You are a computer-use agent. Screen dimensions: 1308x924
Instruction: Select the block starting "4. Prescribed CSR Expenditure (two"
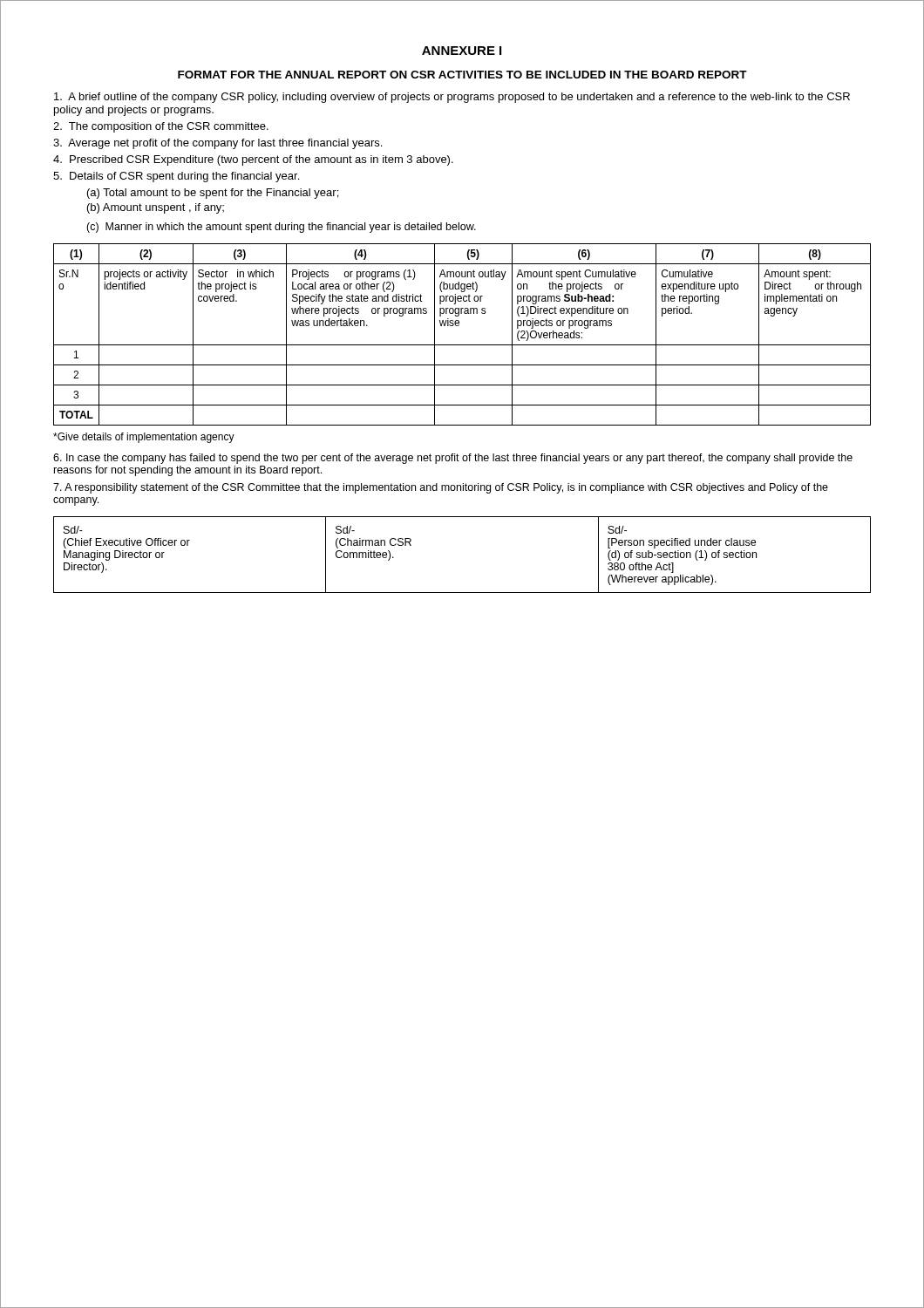253,159
